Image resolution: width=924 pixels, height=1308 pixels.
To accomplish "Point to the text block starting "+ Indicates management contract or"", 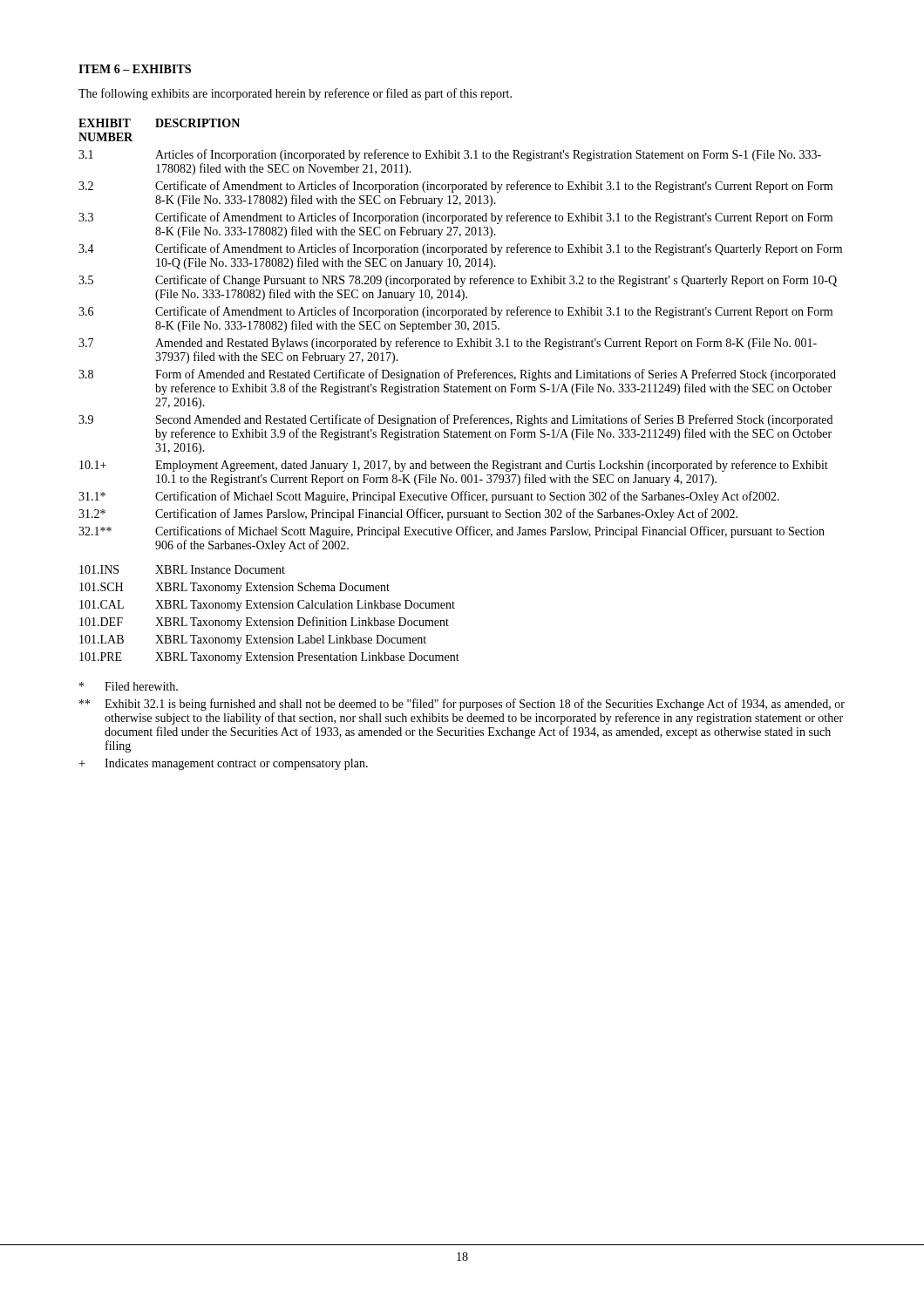I will [x=223, y=764].
